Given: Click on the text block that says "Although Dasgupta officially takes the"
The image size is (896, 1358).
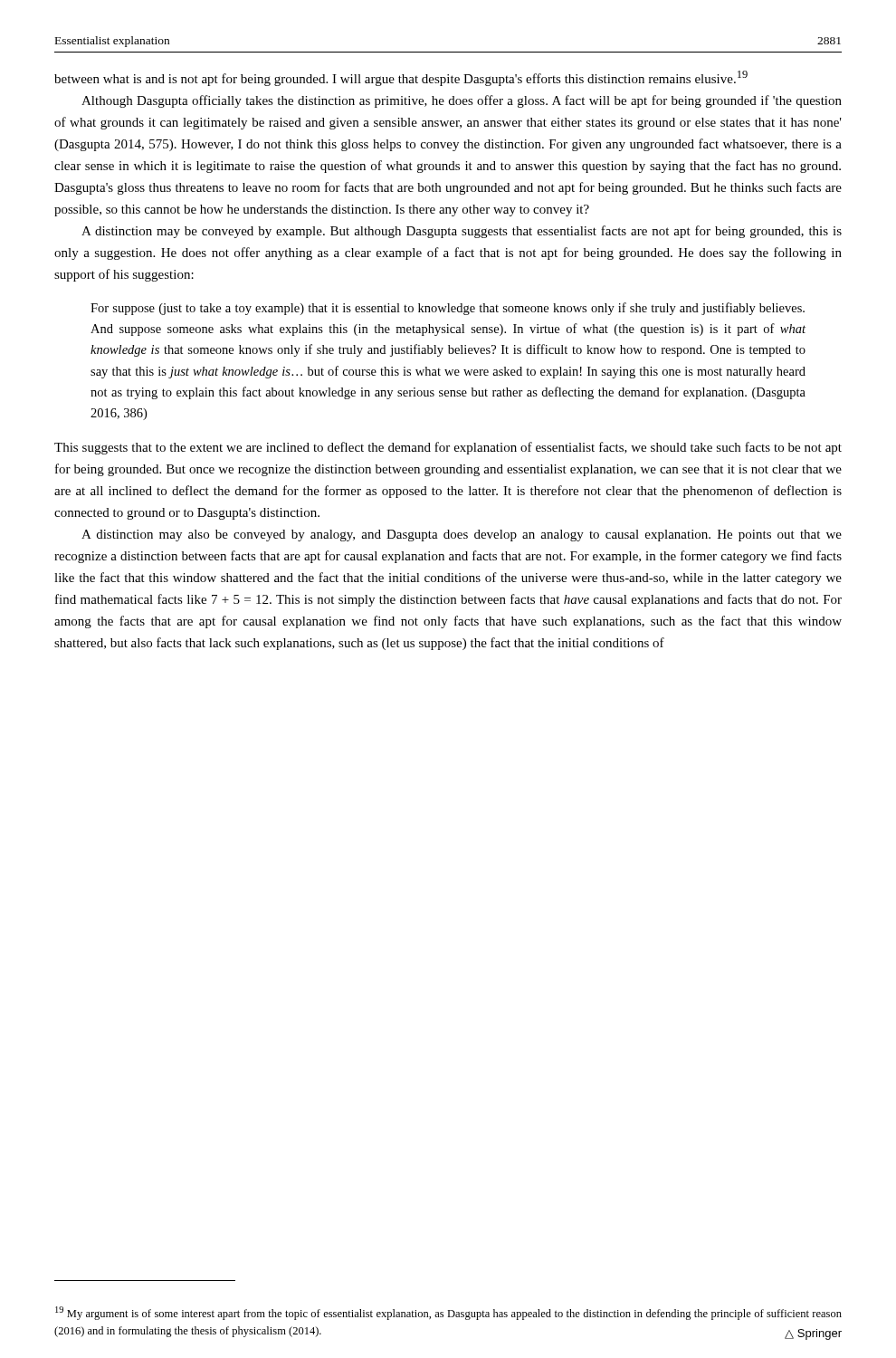Looking at the screenshot, I should pyautogui.click(x=448, y=155).
